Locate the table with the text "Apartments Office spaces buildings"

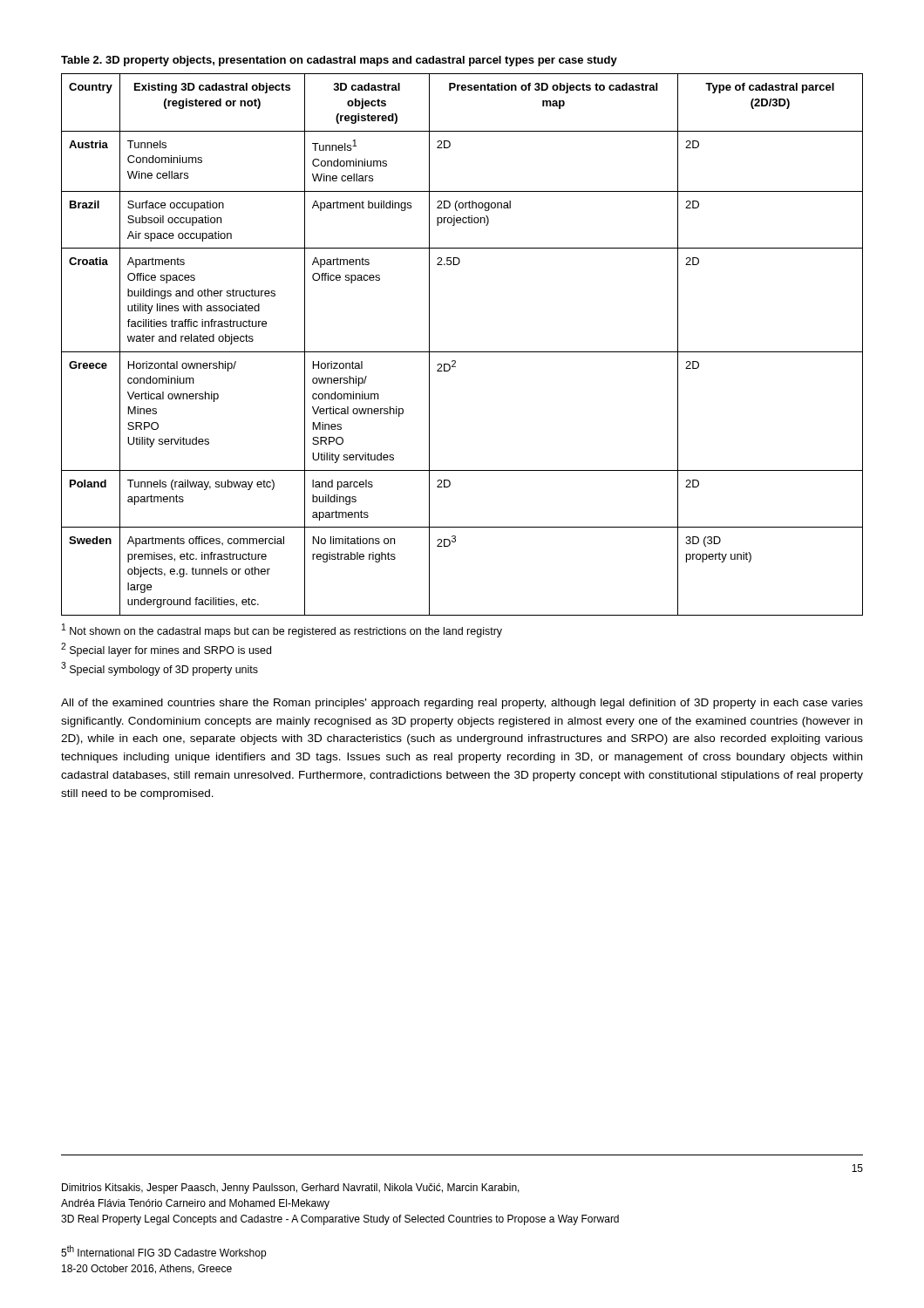point(462,344)
